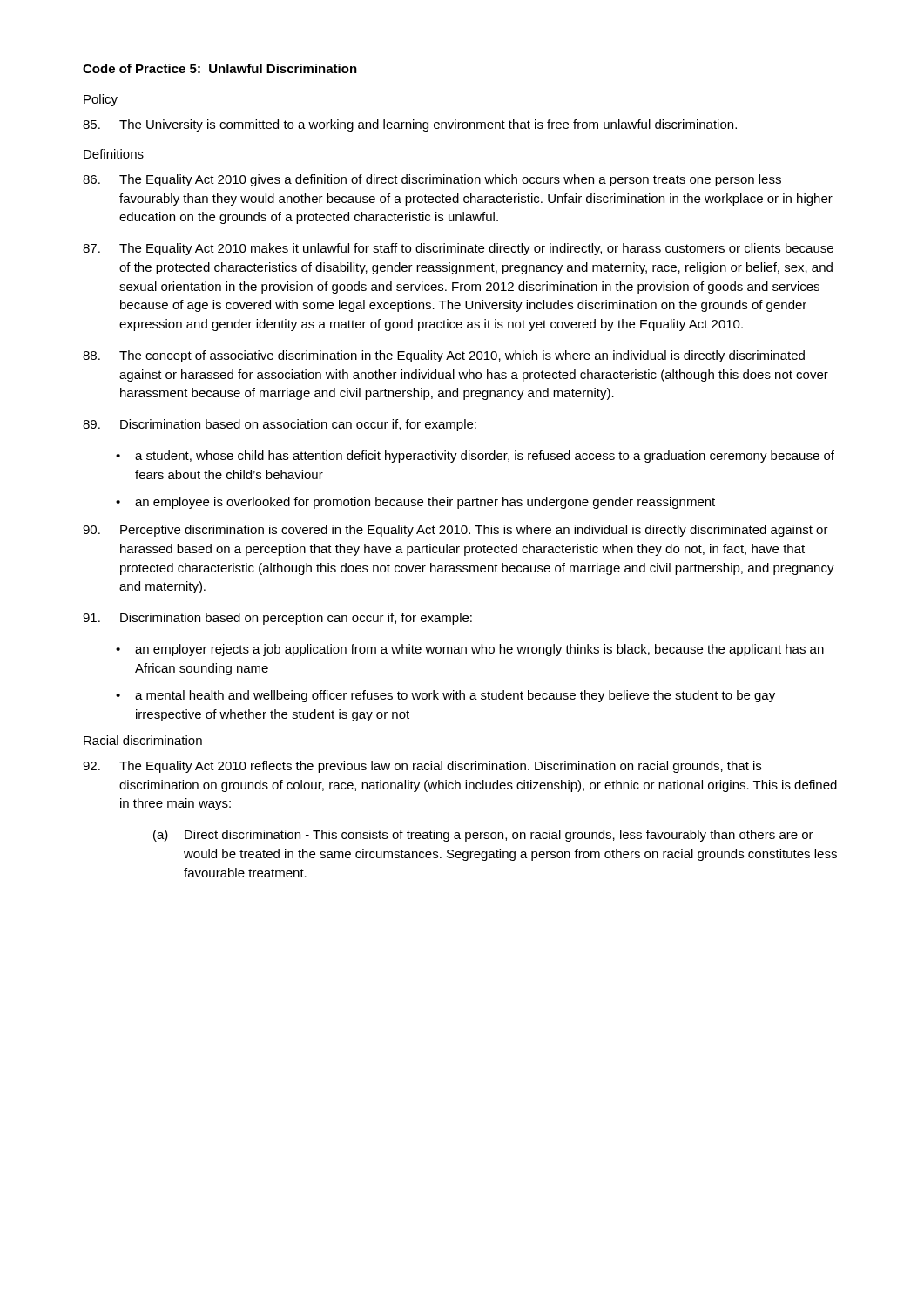
Task: Navigate to the element starting "Code of Practice"
Action: 220,68
